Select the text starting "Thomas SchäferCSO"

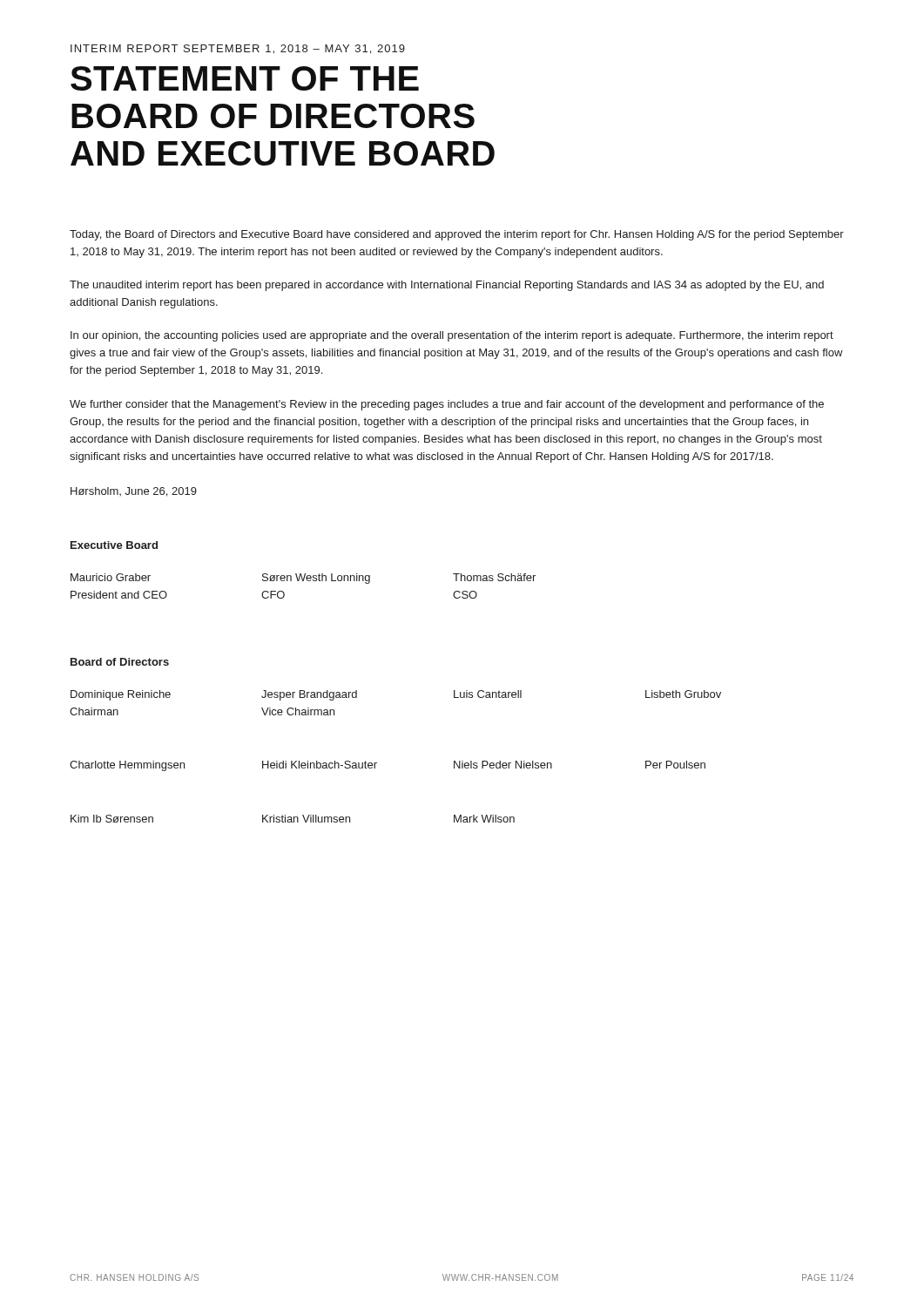pyautogui.click(x=494, y=586)
